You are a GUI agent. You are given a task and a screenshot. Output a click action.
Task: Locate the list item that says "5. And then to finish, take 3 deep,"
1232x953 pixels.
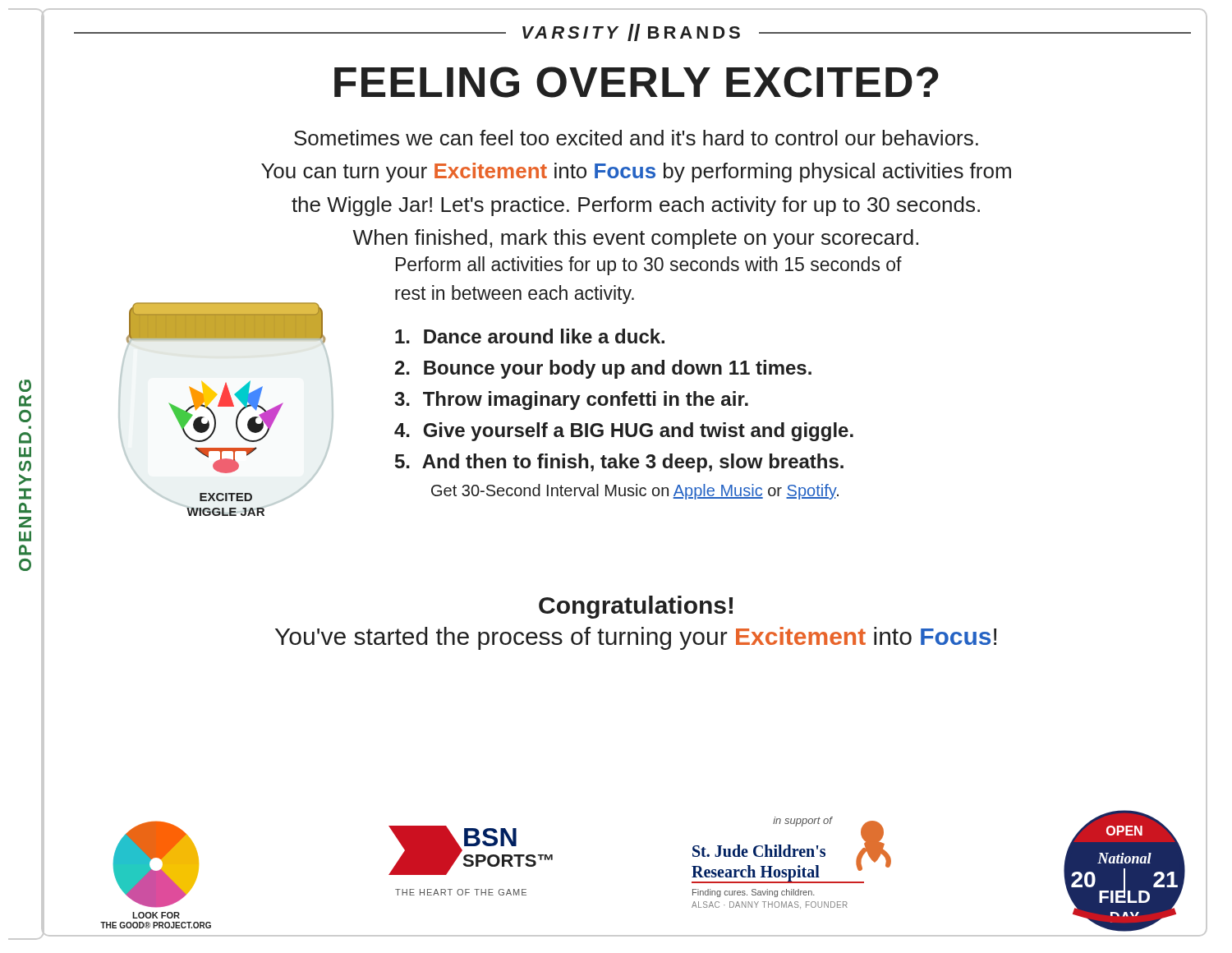click(x=620, y=462)
